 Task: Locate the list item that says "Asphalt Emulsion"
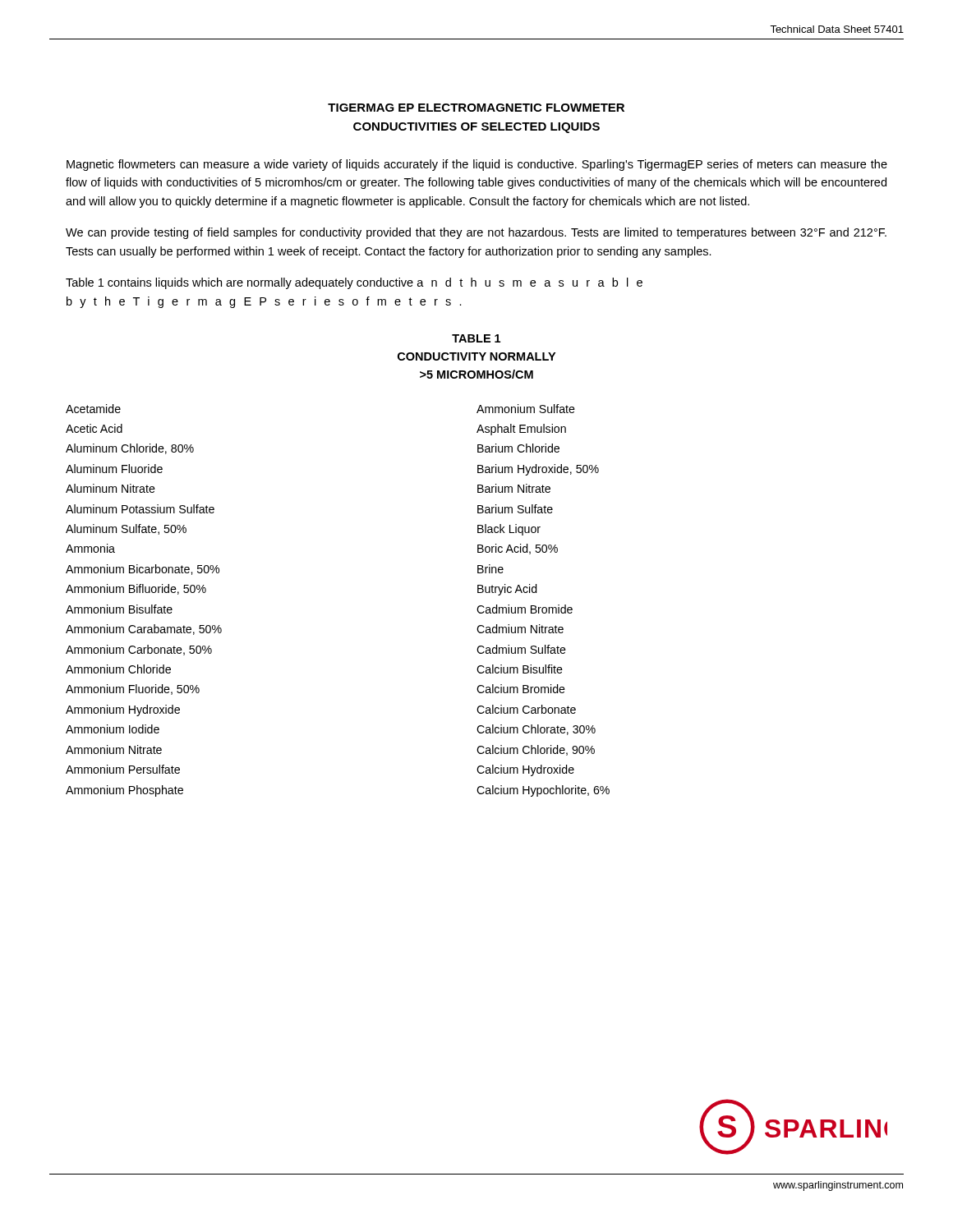pos(521,430)
